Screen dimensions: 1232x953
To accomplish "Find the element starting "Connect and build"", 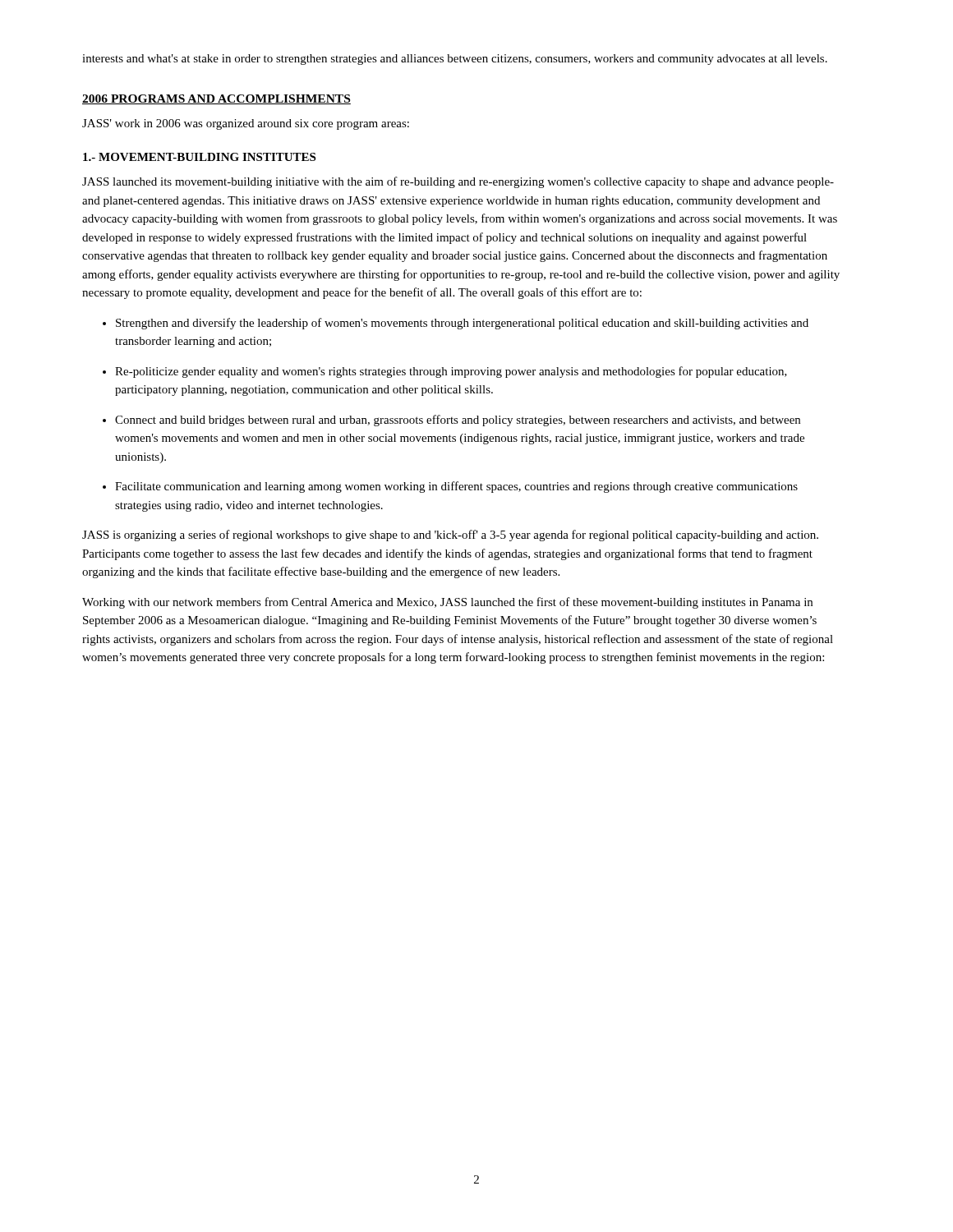I will click(481, 438).
